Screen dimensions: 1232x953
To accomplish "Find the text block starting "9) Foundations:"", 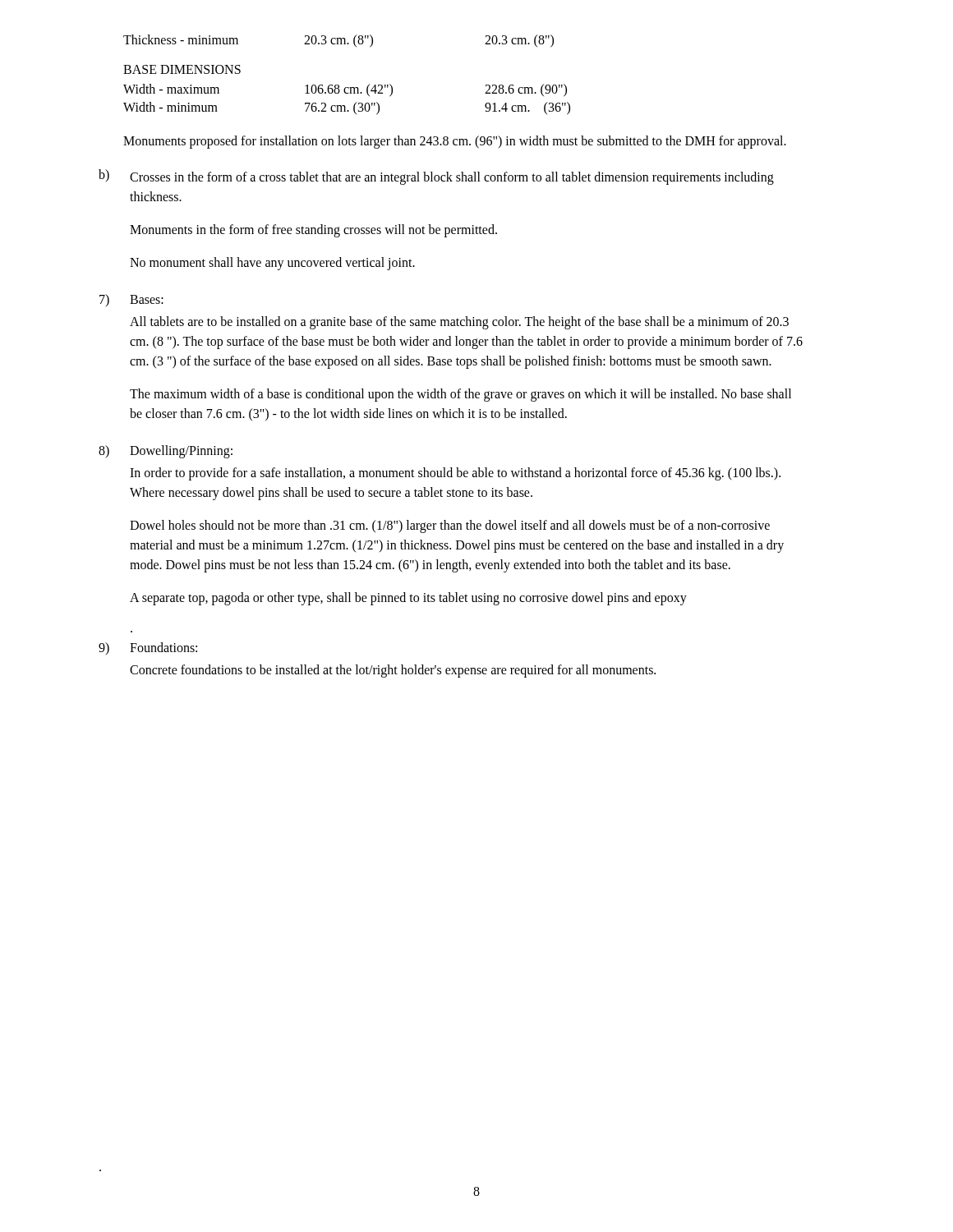I will 148,648.
